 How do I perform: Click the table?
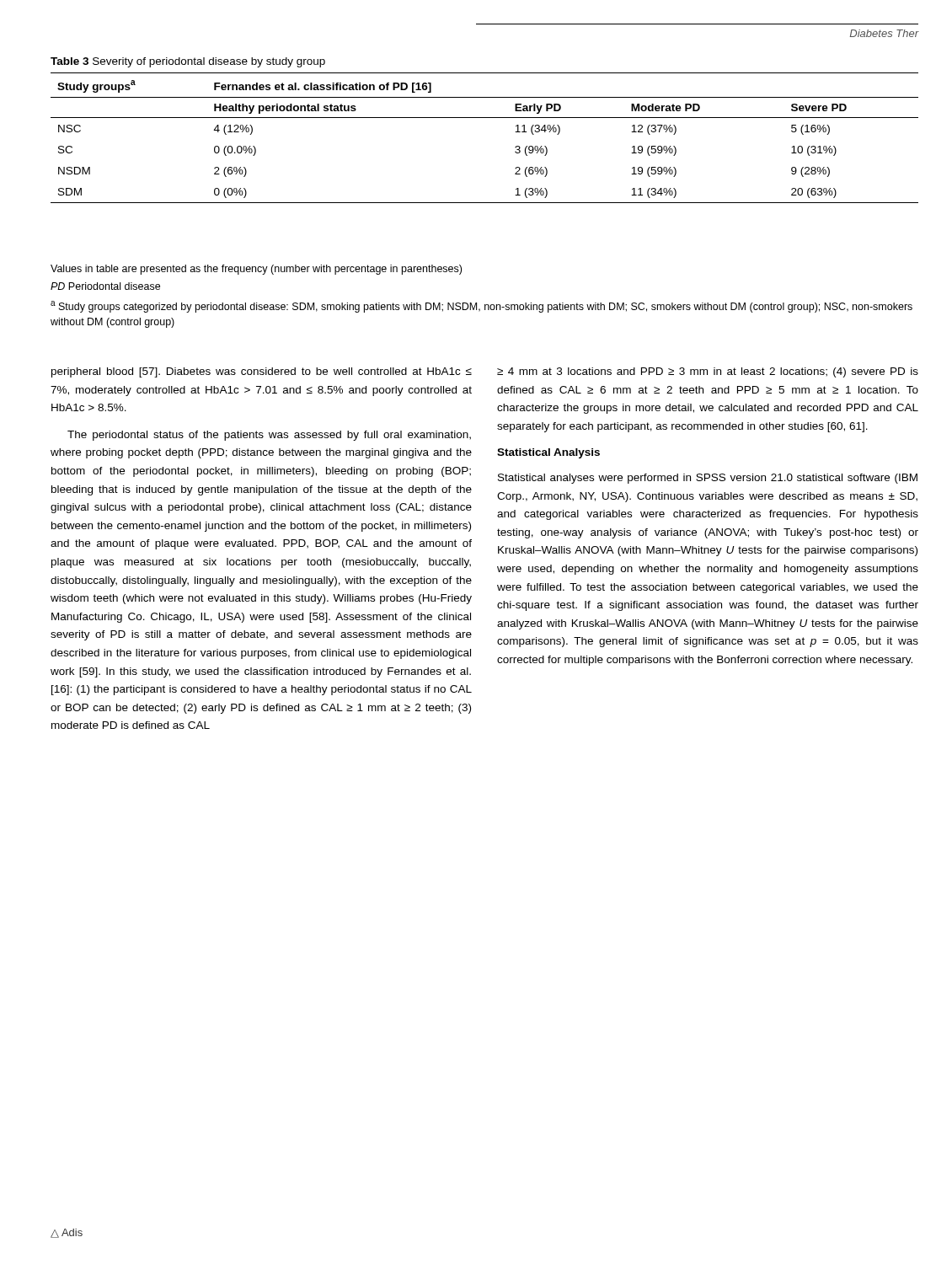(x=484, y=138)
